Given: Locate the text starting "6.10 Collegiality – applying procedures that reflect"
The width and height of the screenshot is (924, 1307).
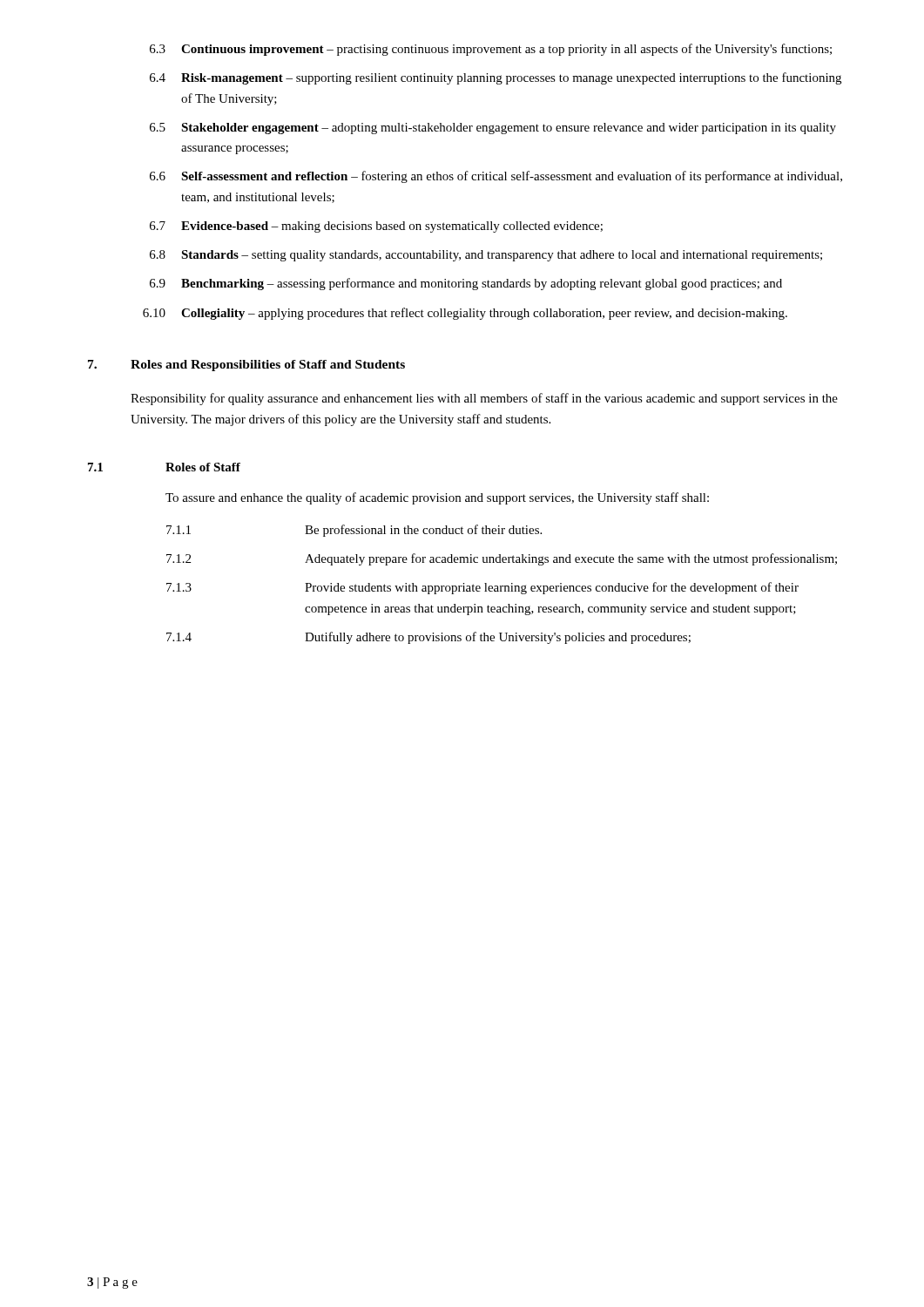Looking at the screenshot, I should tap(471, 313).
